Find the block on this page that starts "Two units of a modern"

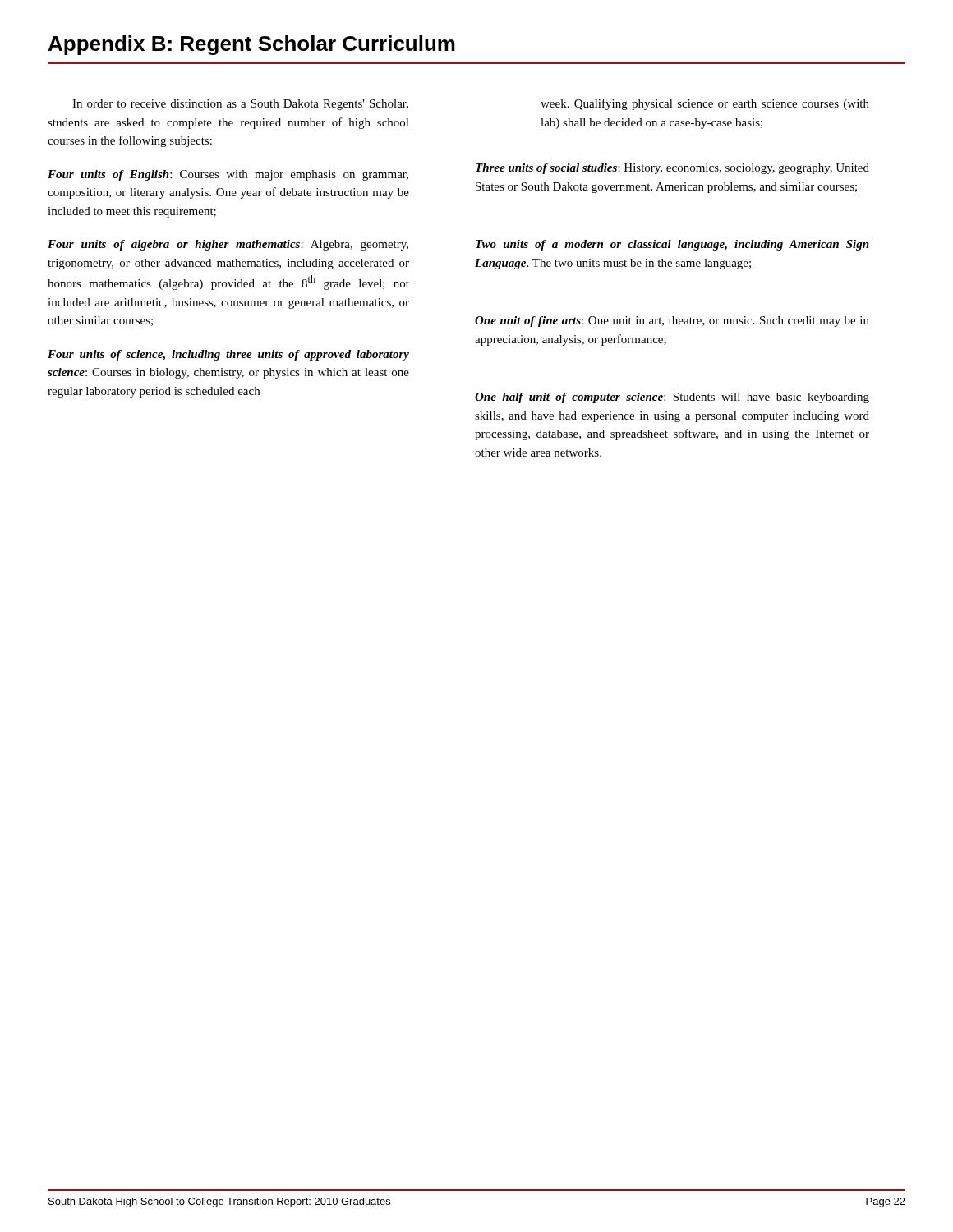pos(672,253)
